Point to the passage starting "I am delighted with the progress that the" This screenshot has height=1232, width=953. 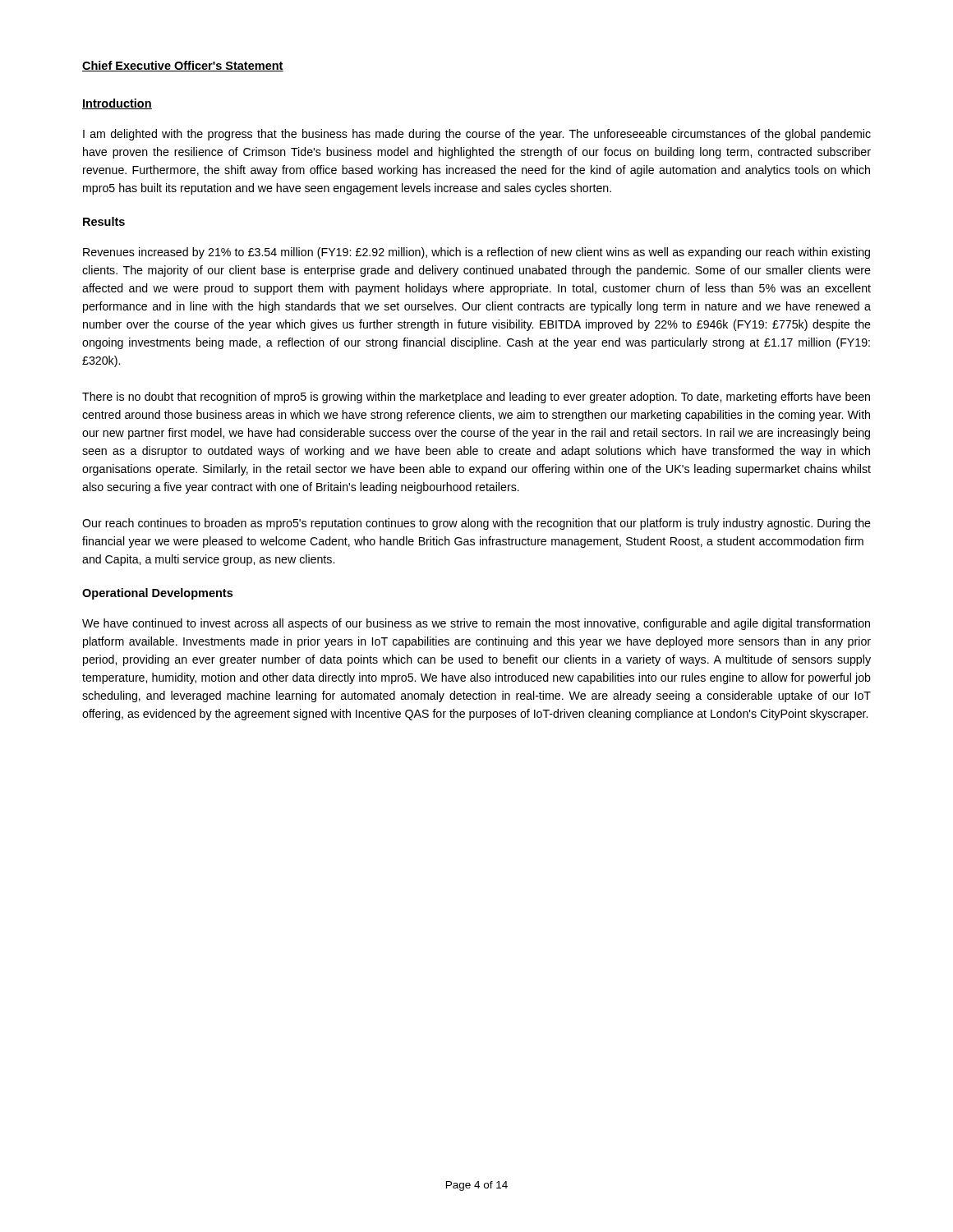(476, 161)
